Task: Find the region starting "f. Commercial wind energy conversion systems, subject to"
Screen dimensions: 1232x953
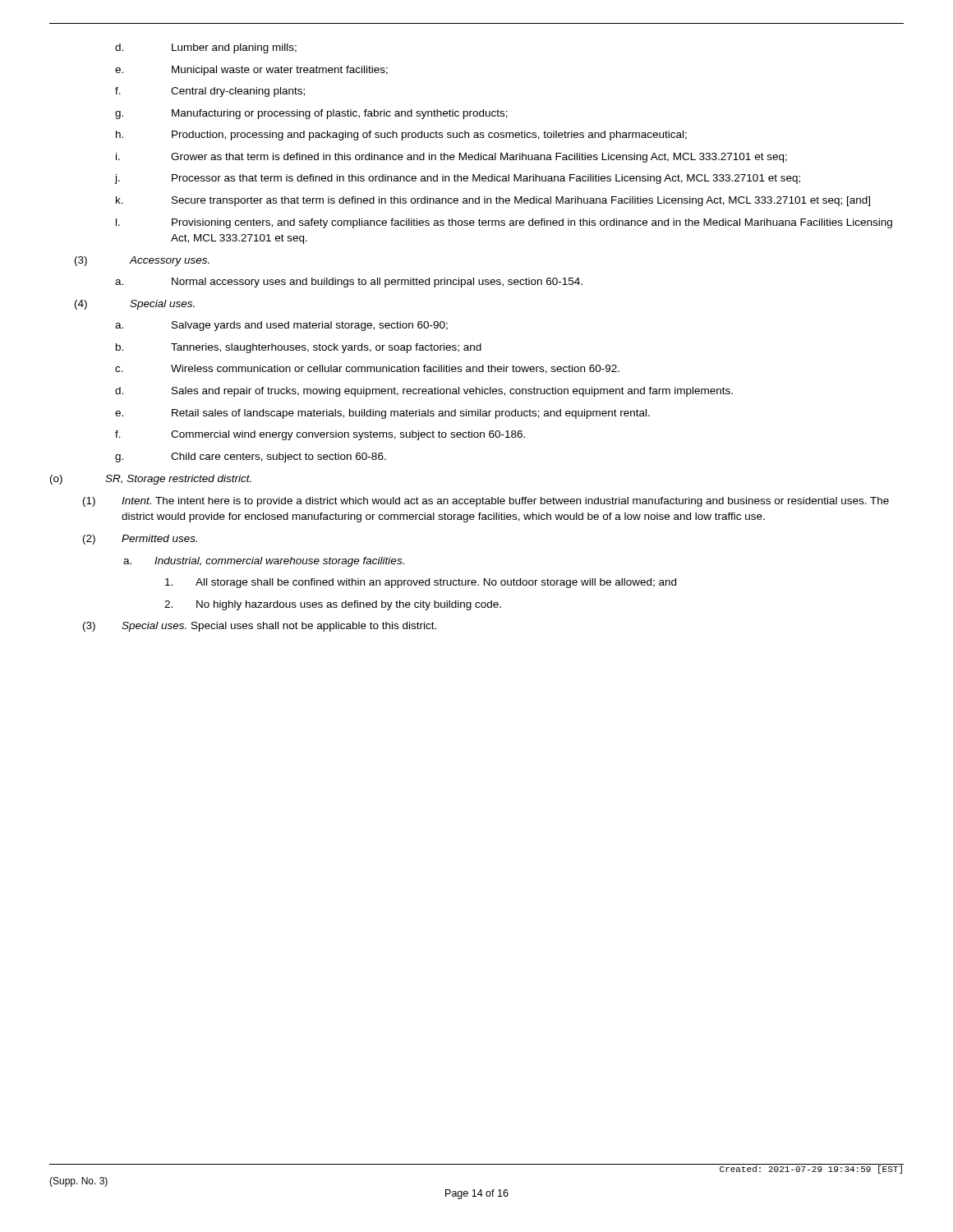Action: pyautogui.click(x=509, y=434)
